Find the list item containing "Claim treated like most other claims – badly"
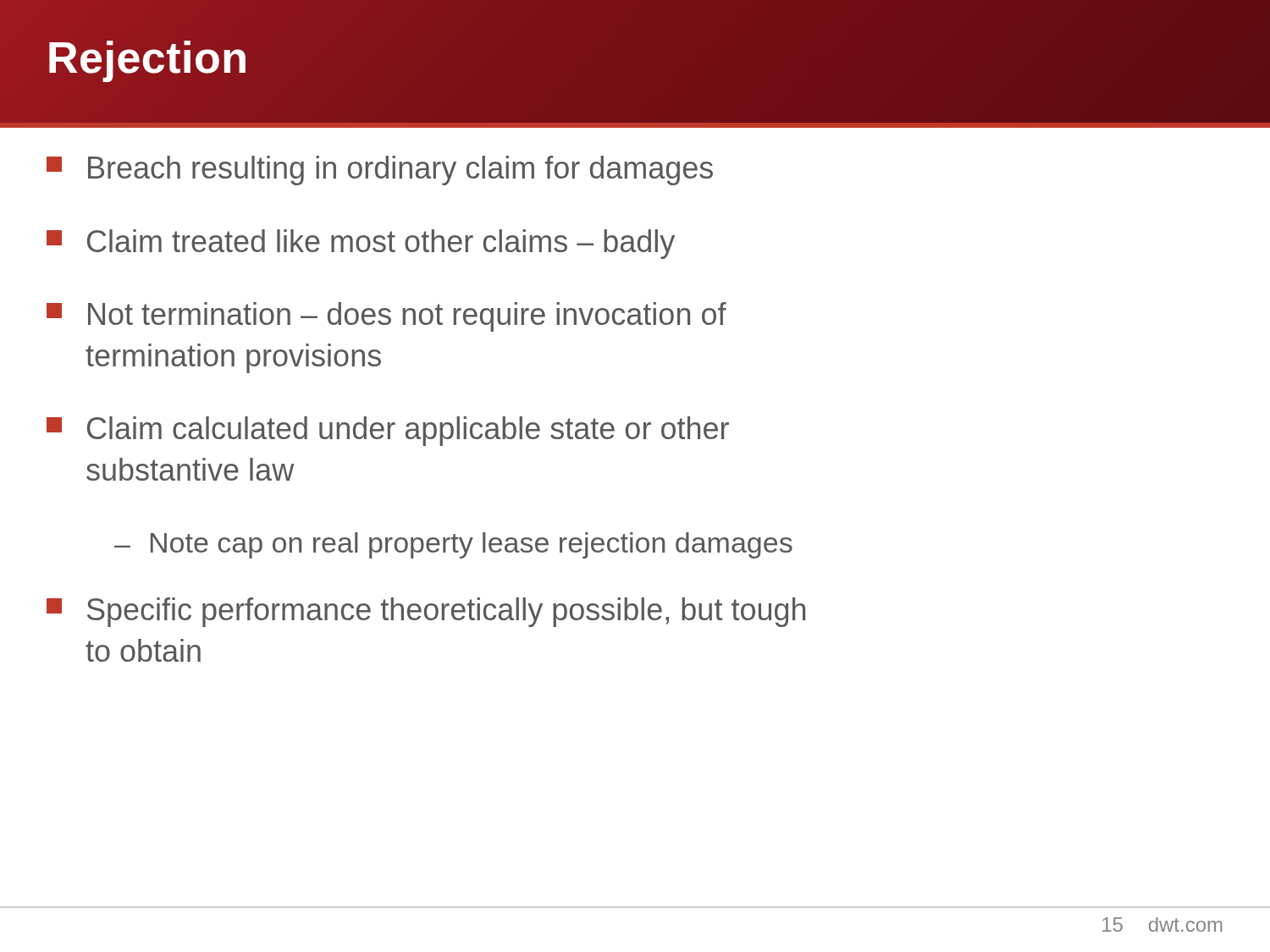The image size is (1270, 952). coord(361,242)
